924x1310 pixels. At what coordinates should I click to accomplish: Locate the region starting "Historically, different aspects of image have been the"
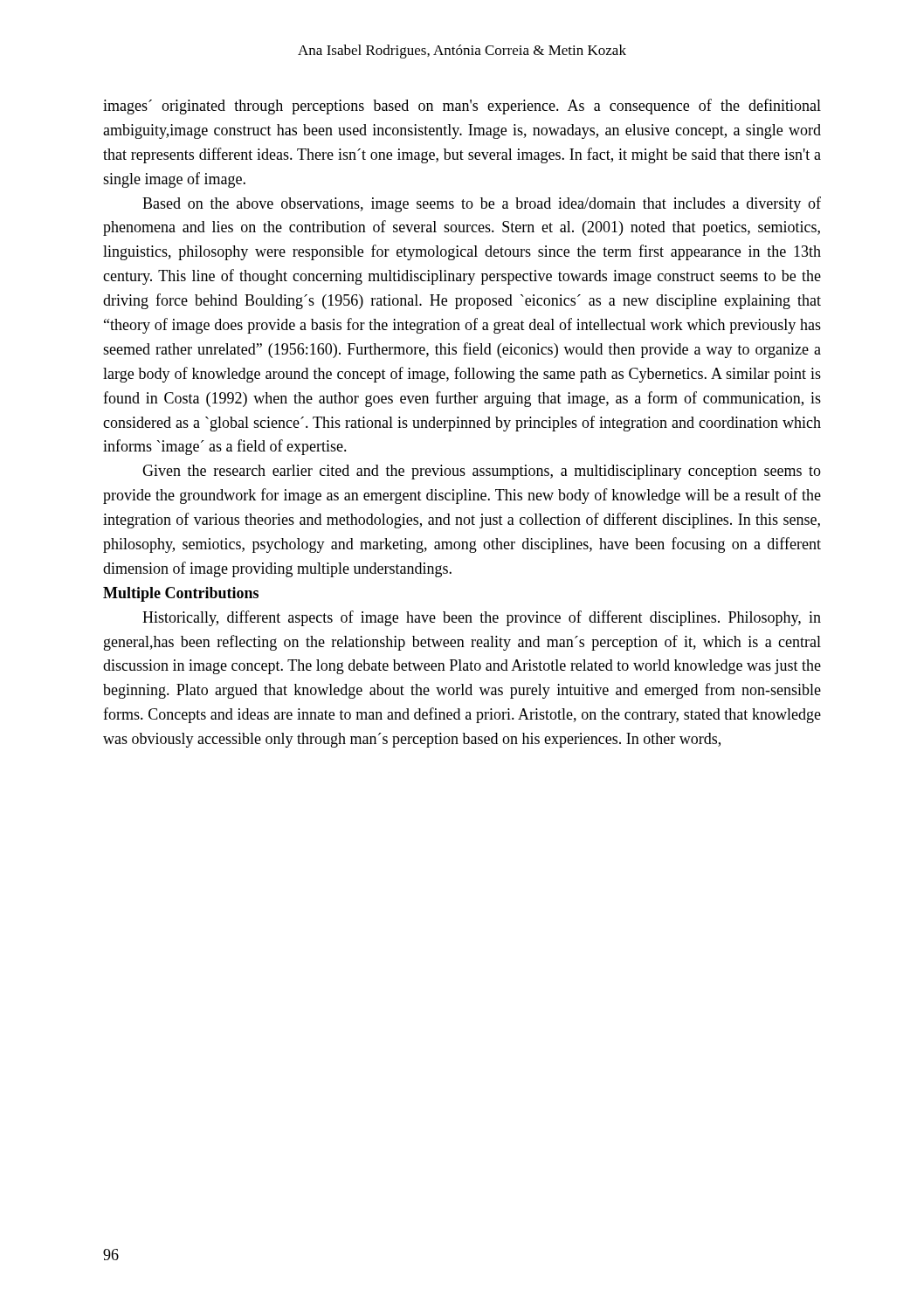tap(462, 679)
